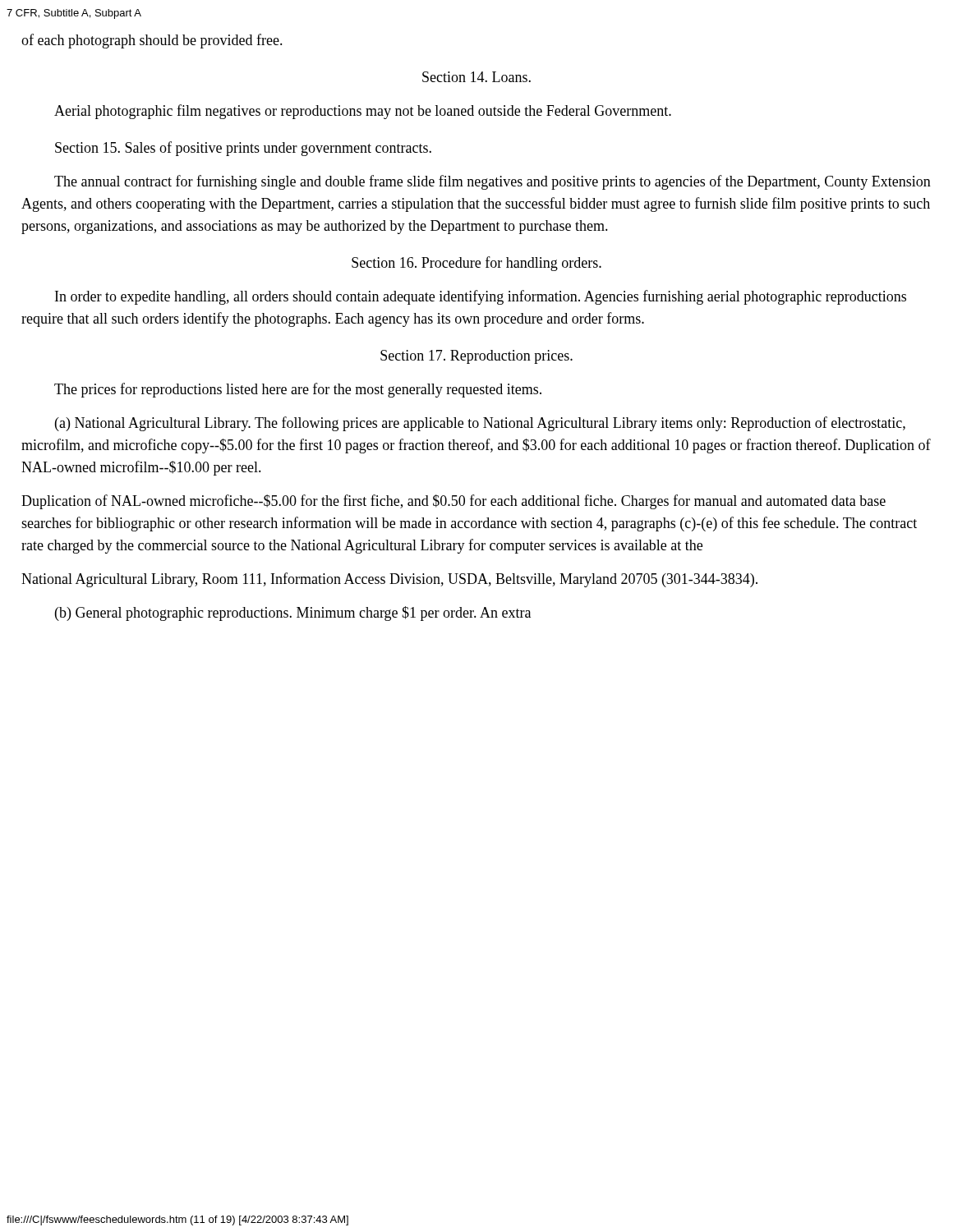
Task: Where does it say "Section 17. Reproduction prices."?
Action: pos(476,356)
